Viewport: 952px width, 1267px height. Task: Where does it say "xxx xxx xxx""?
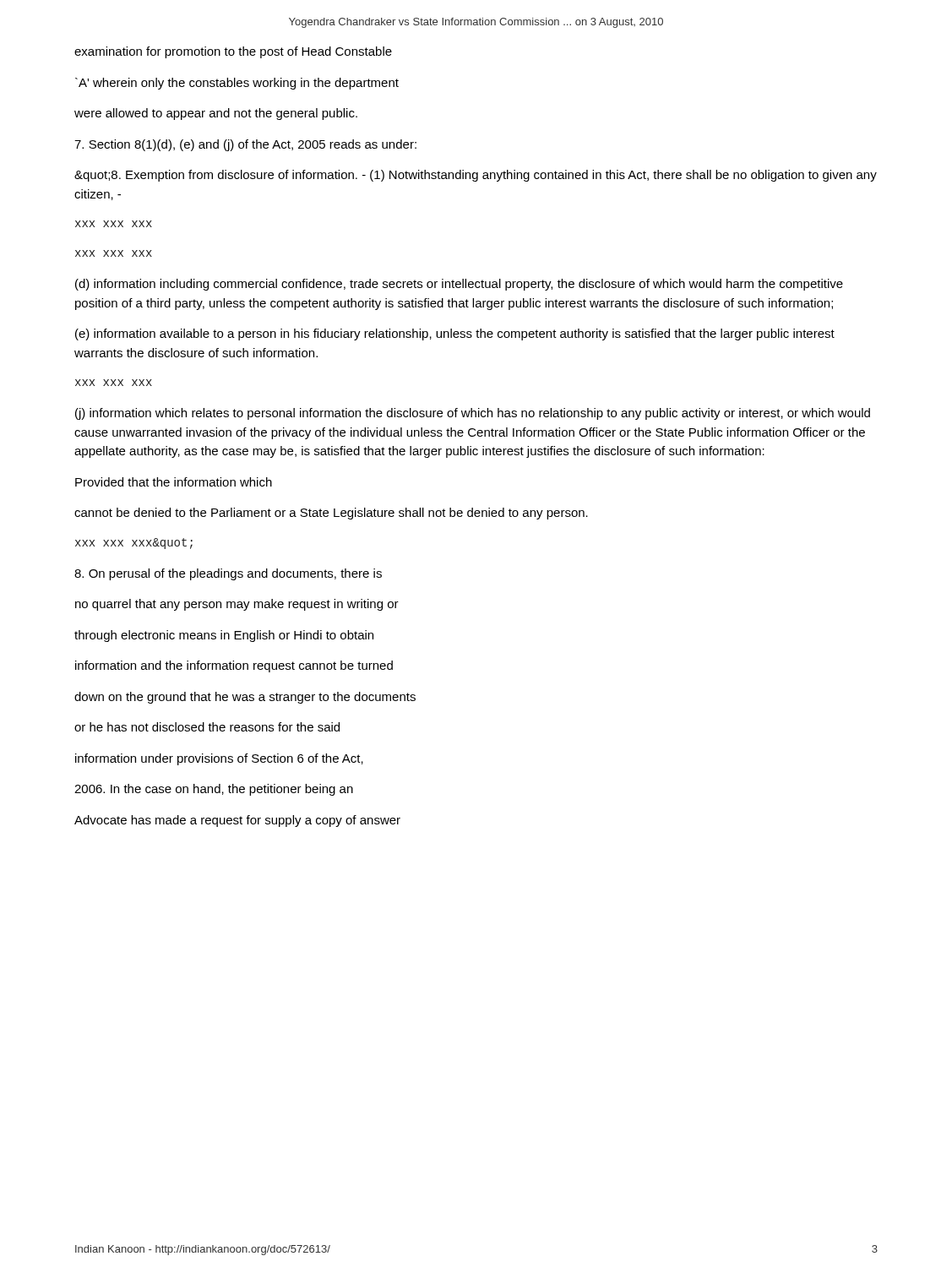[135, 543]
